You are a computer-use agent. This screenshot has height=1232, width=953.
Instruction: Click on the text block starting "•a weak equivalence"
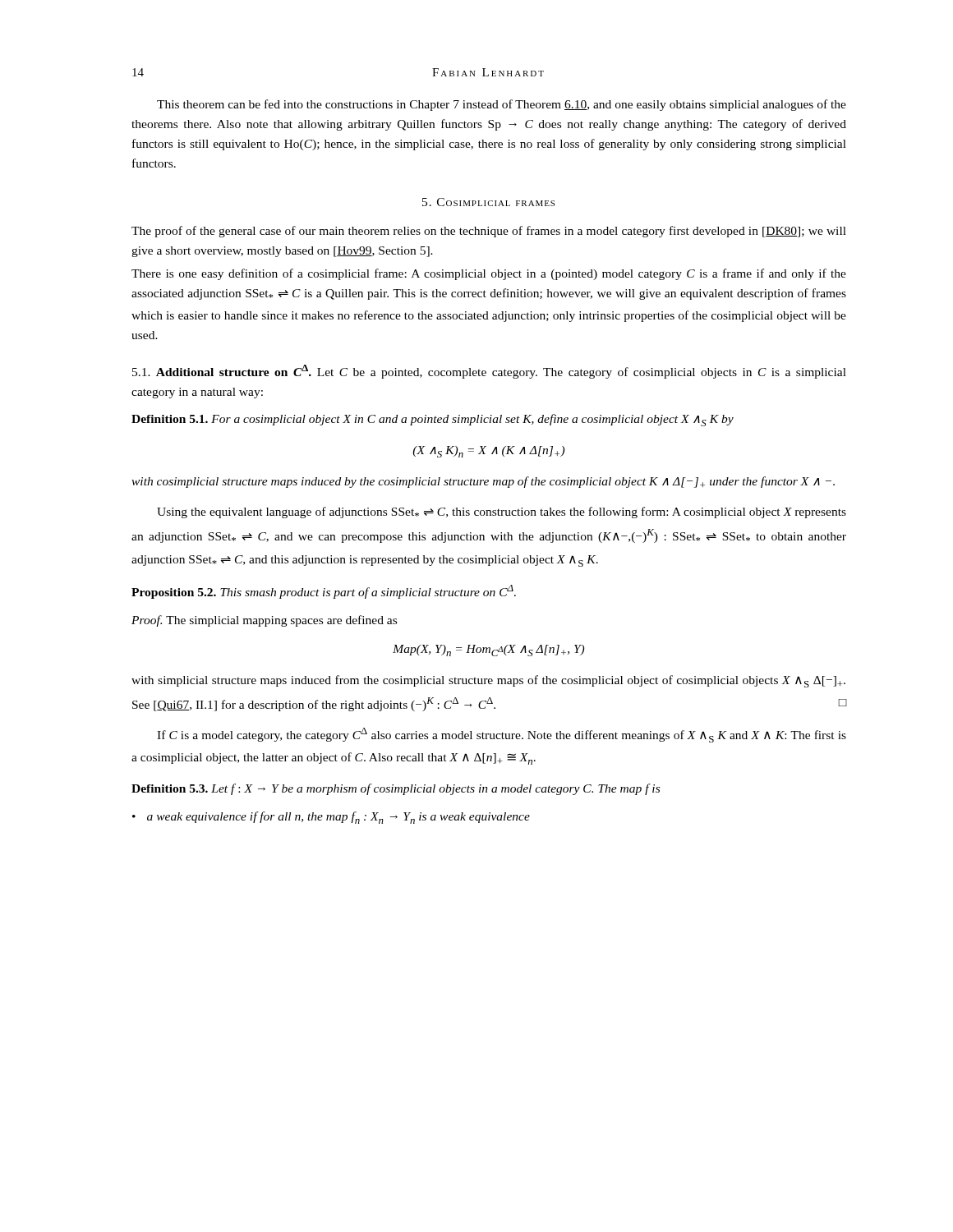pyautogui.click(x=331, y=816)
